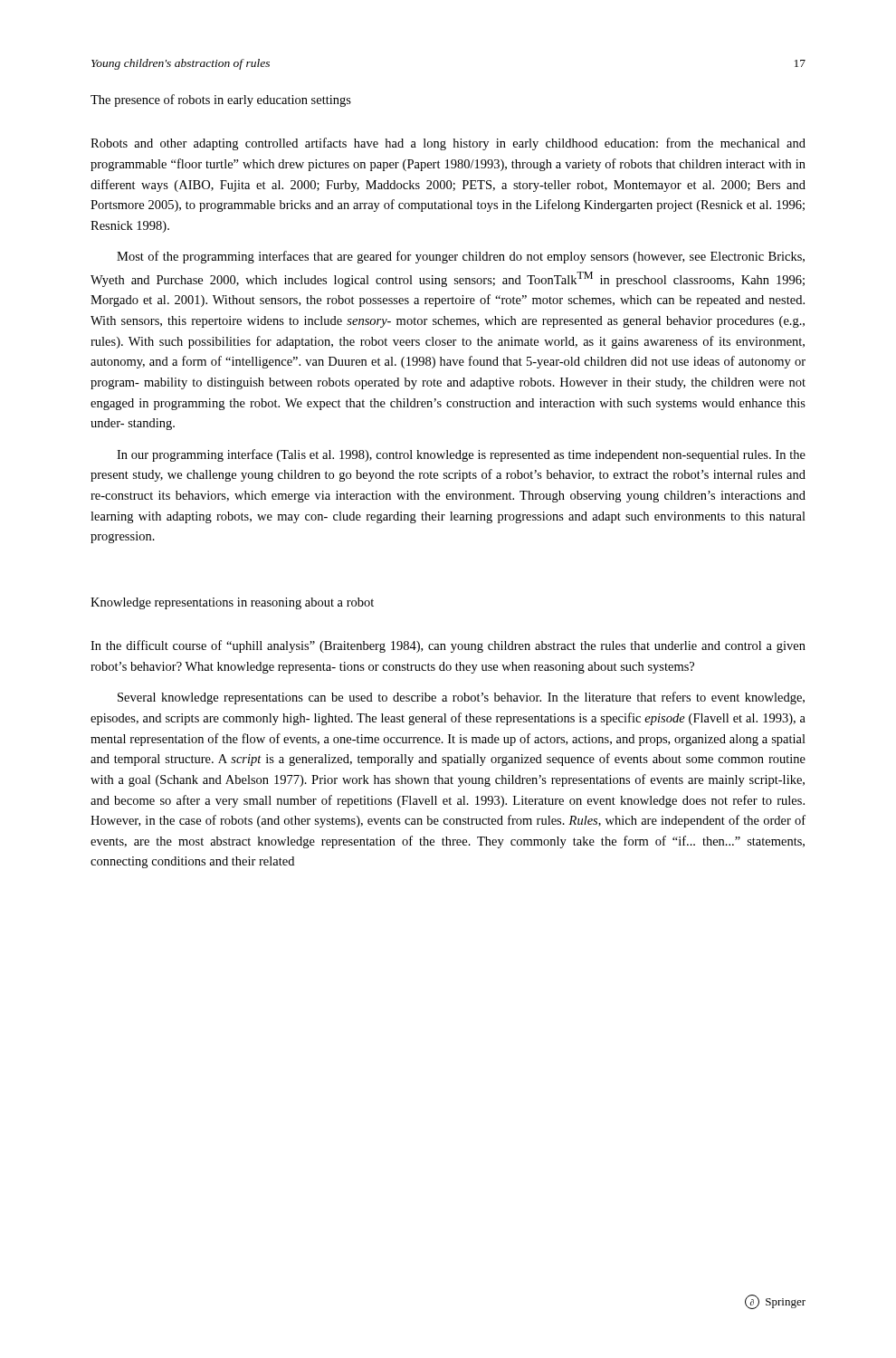
Task: Find the block on this page that starts "Robots and other adapting controlled"
Action: click(448, 184)
